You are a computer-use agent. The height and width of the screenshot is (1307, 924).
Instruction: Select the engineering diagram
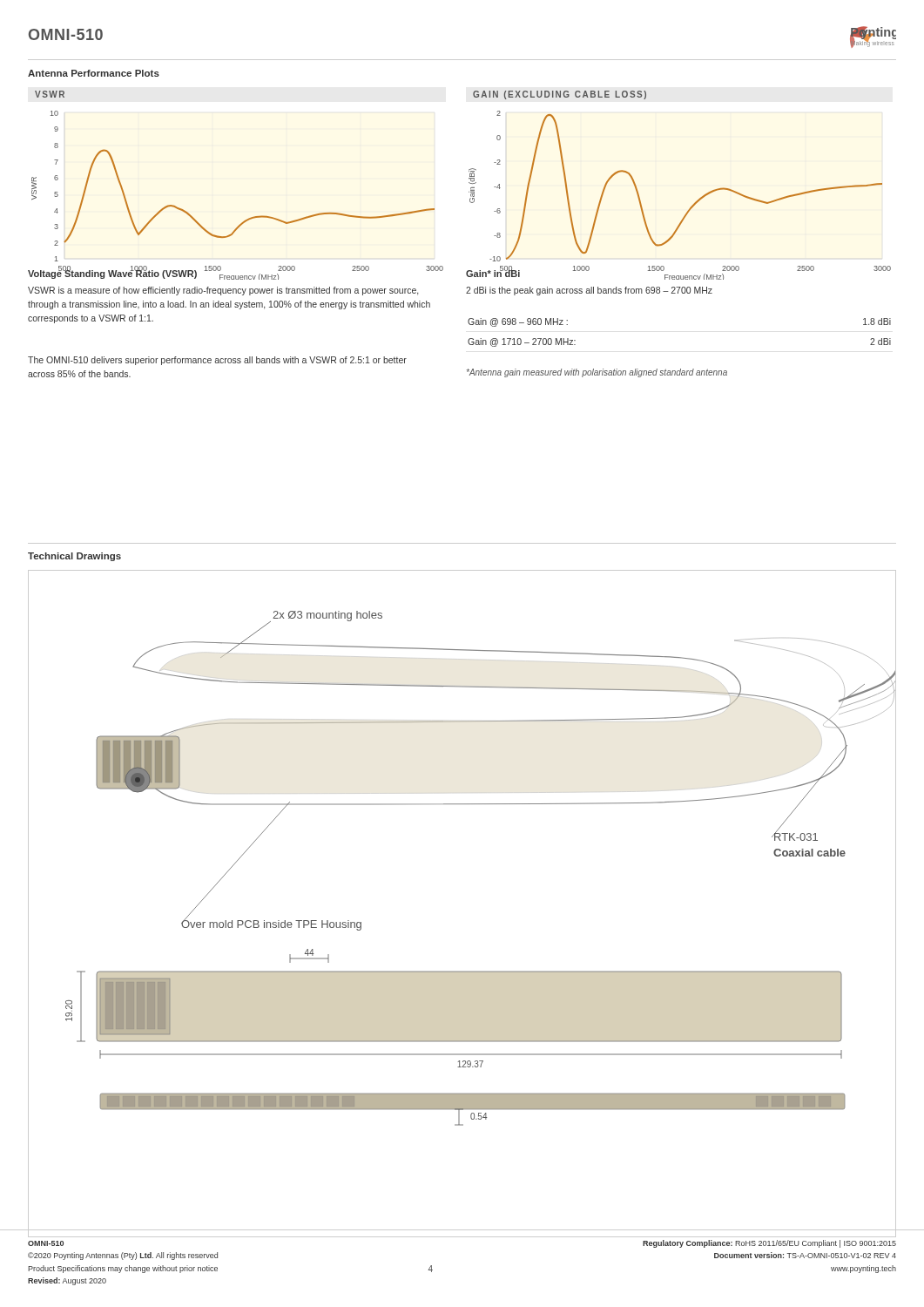462,904
